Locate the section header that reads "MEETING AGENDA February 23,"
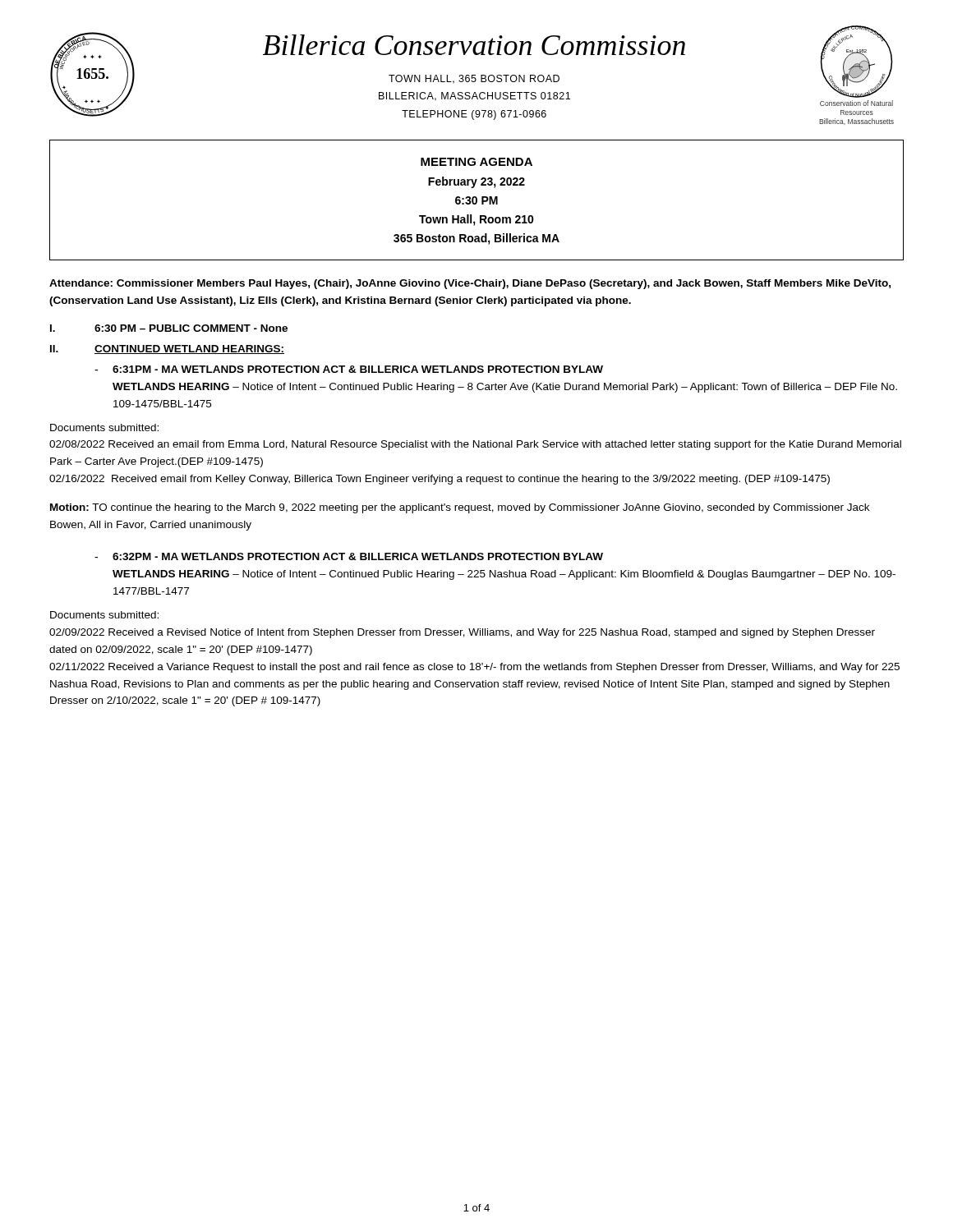This screenshot has height=1232, width=953. click(x=476, y=200)
